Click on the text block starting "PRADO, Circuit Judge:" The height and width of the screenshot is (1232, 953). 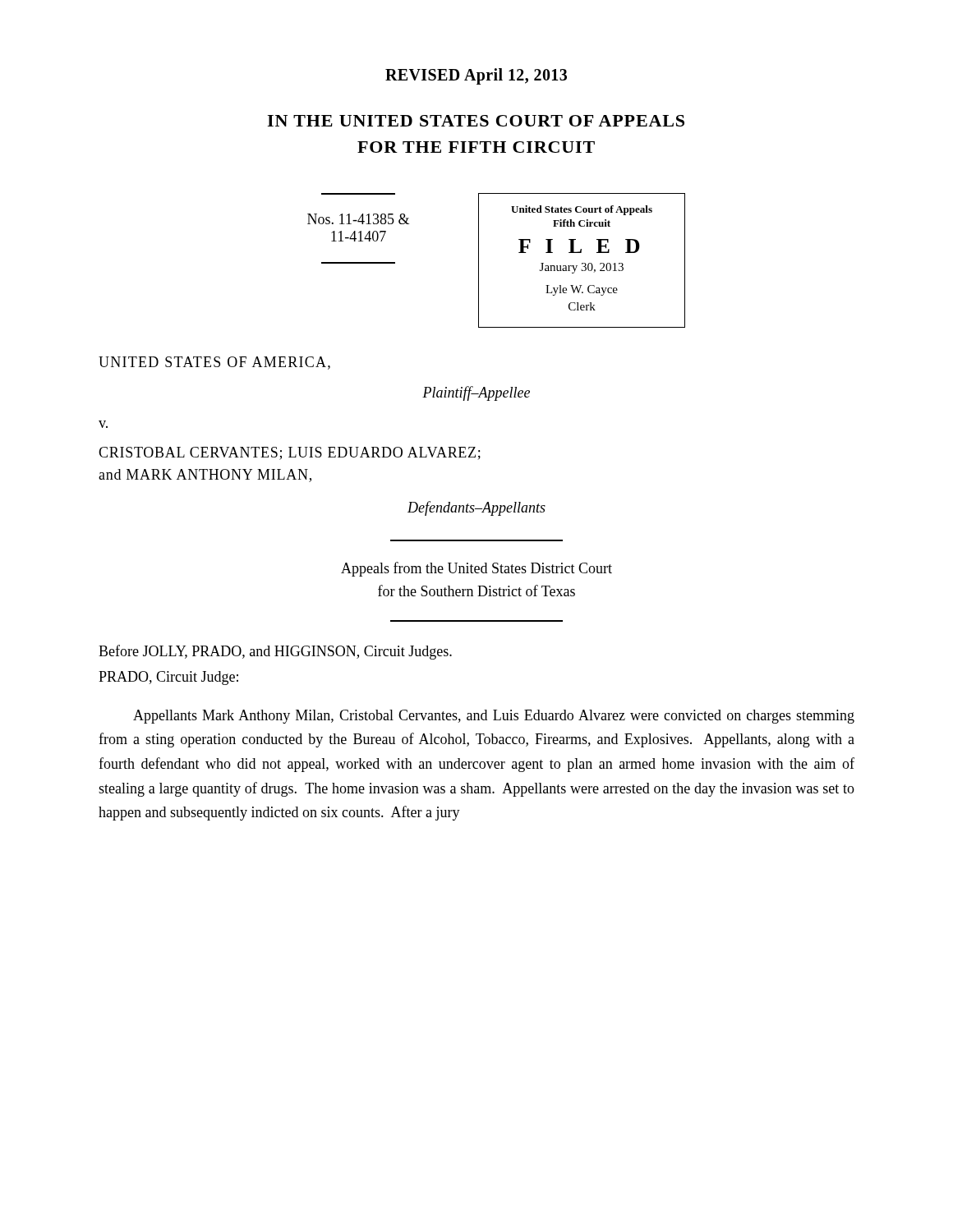coord(169,676)
